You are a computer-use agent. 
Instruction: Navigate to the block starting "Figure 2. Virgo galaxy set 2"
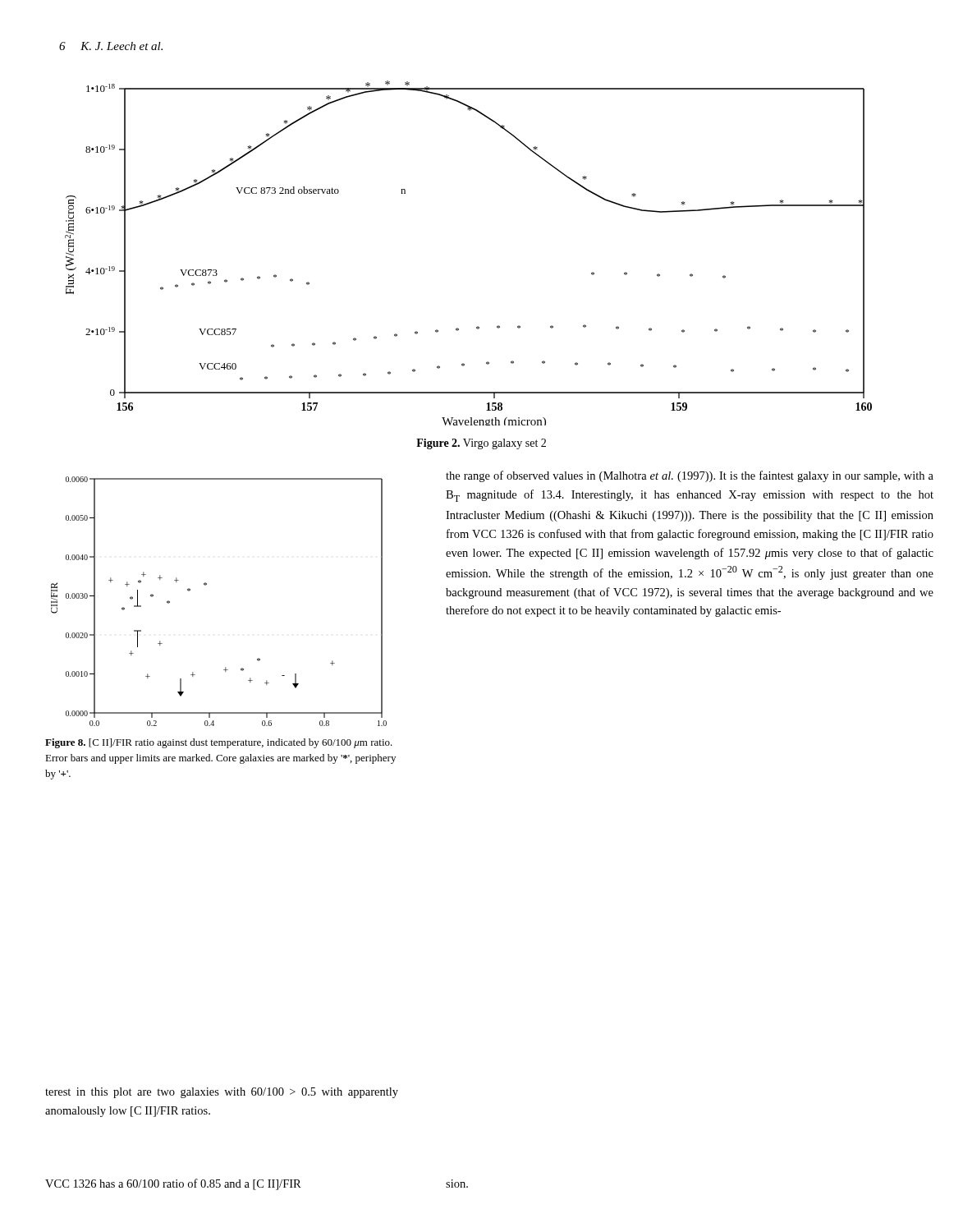(x=482, y=443)
